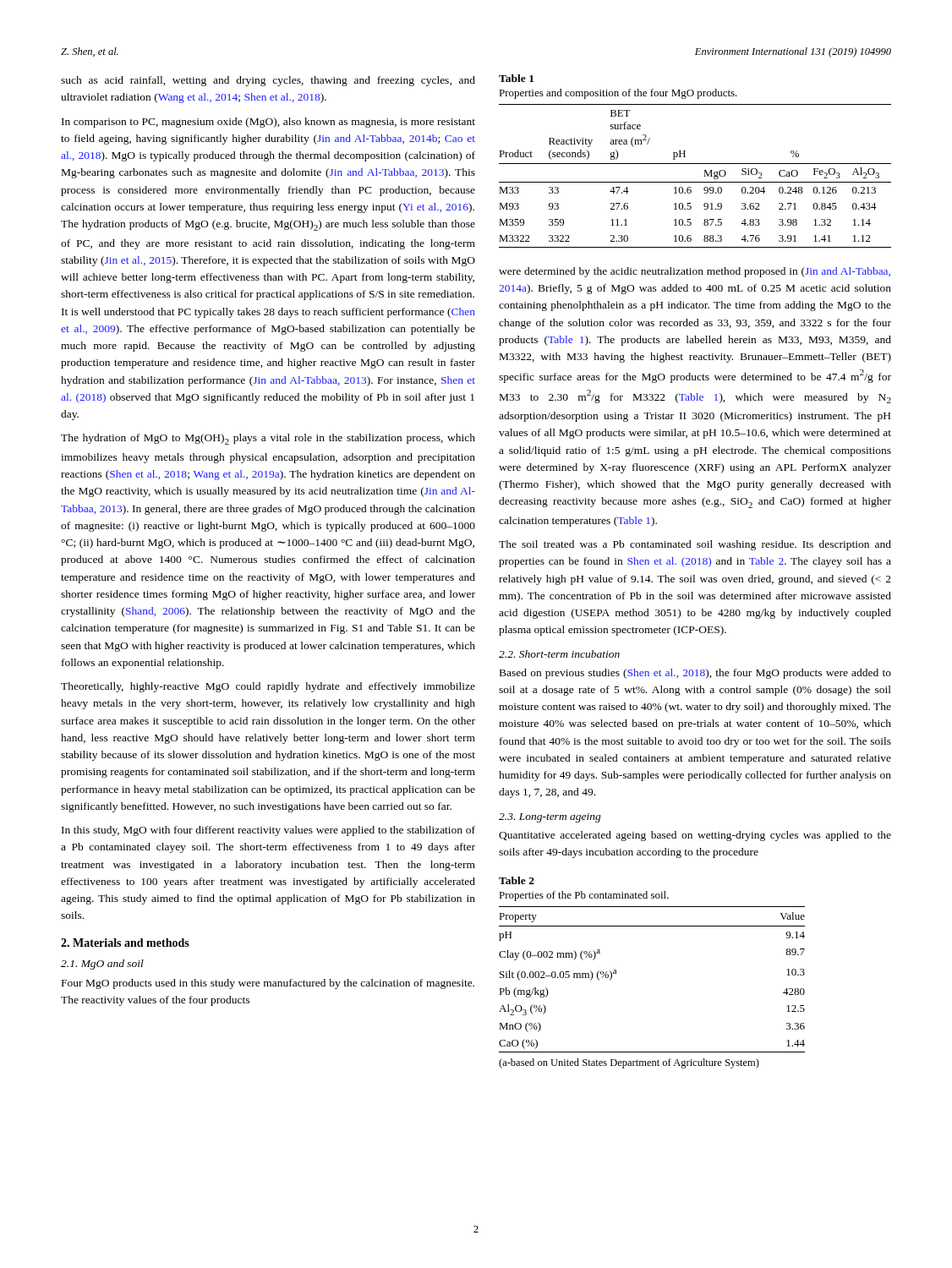Locate the text block that says "Quantitative accelerated ageing based on wetting-drying cycles"

point(695,844)
